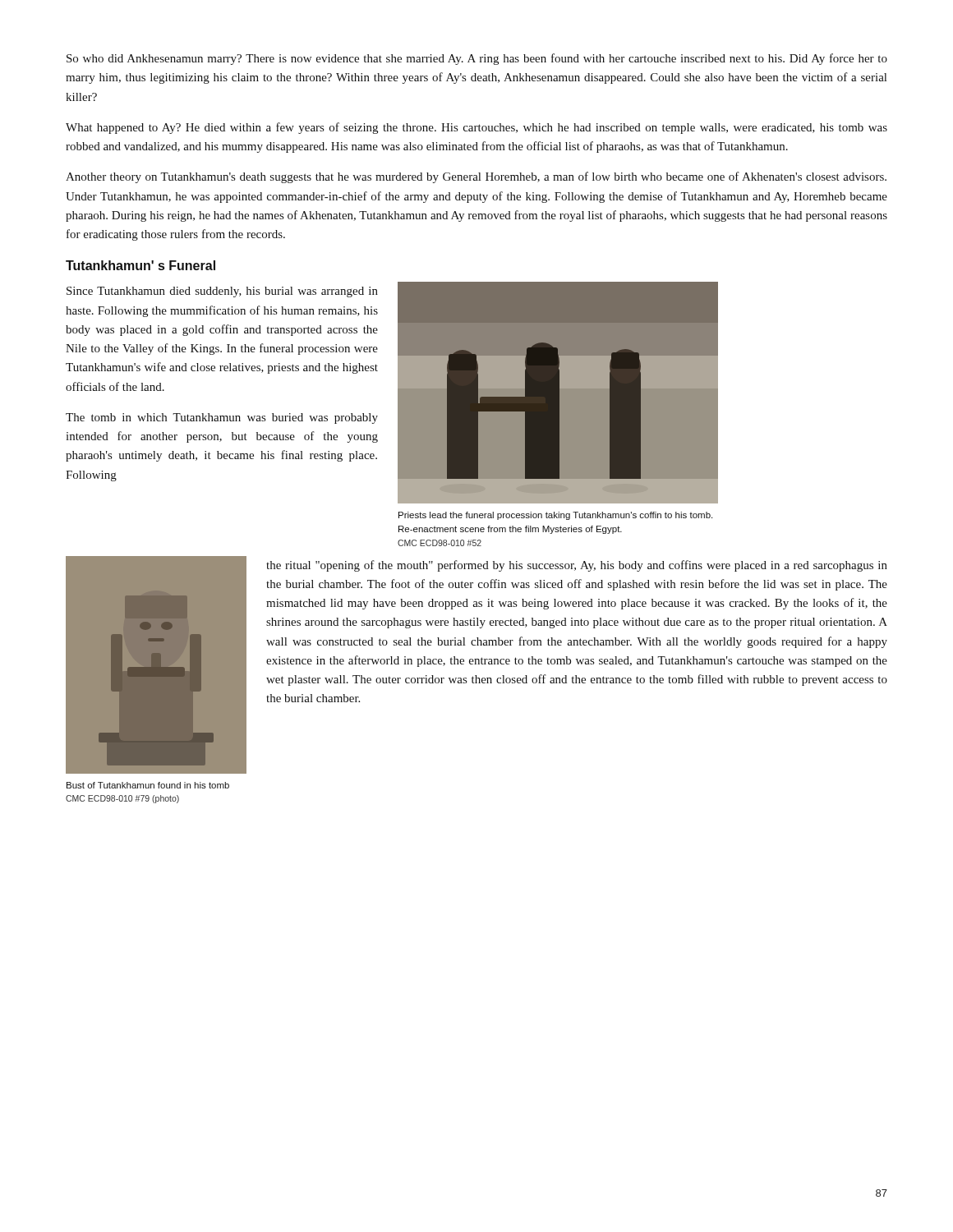Locate the block starting "Since Tutankhamun died suddenly, his burial"
953x1232 pixels.
(222, 339)
